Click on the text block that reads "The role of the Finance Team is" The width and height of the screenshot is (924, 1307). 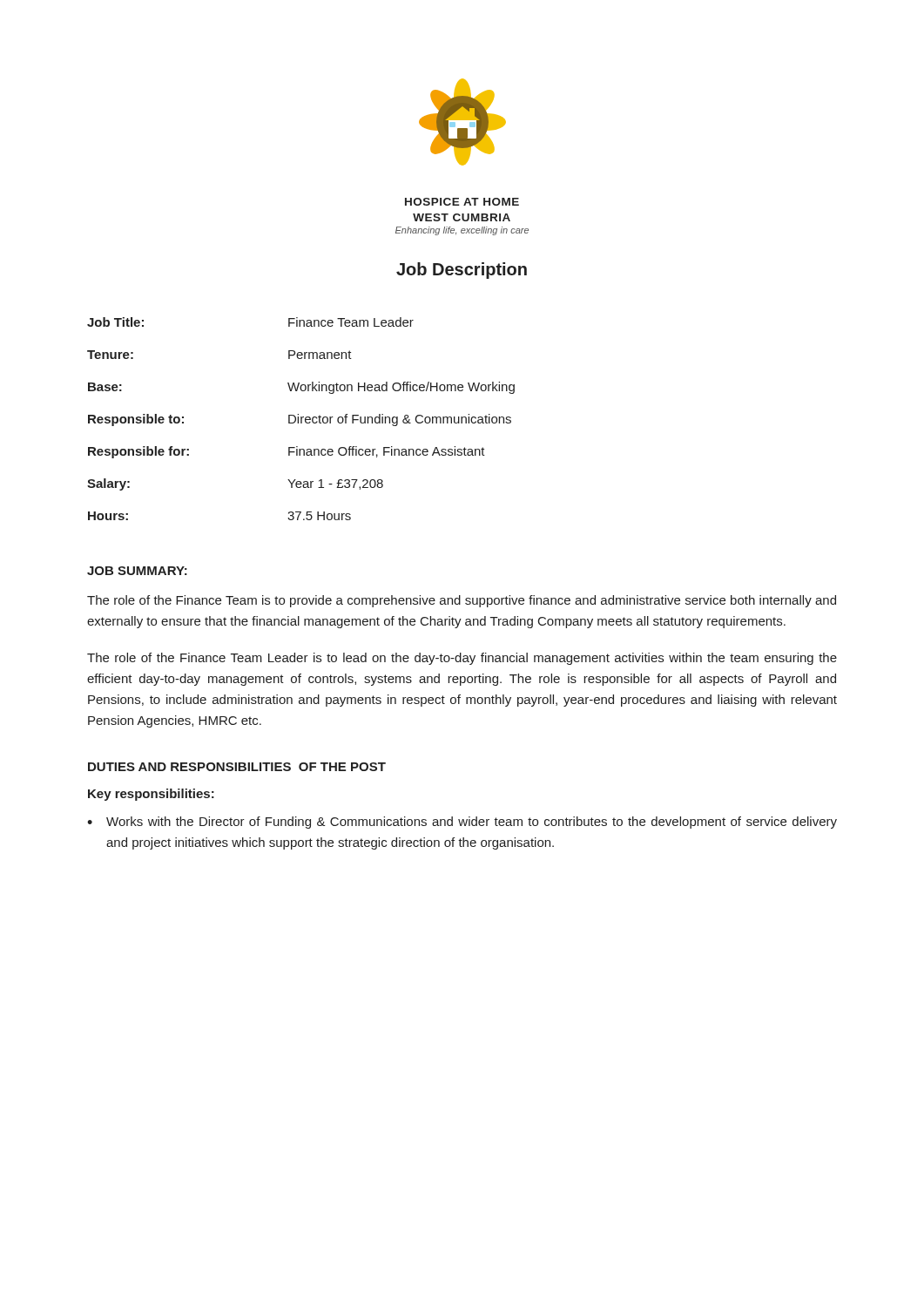pos(462,610)
